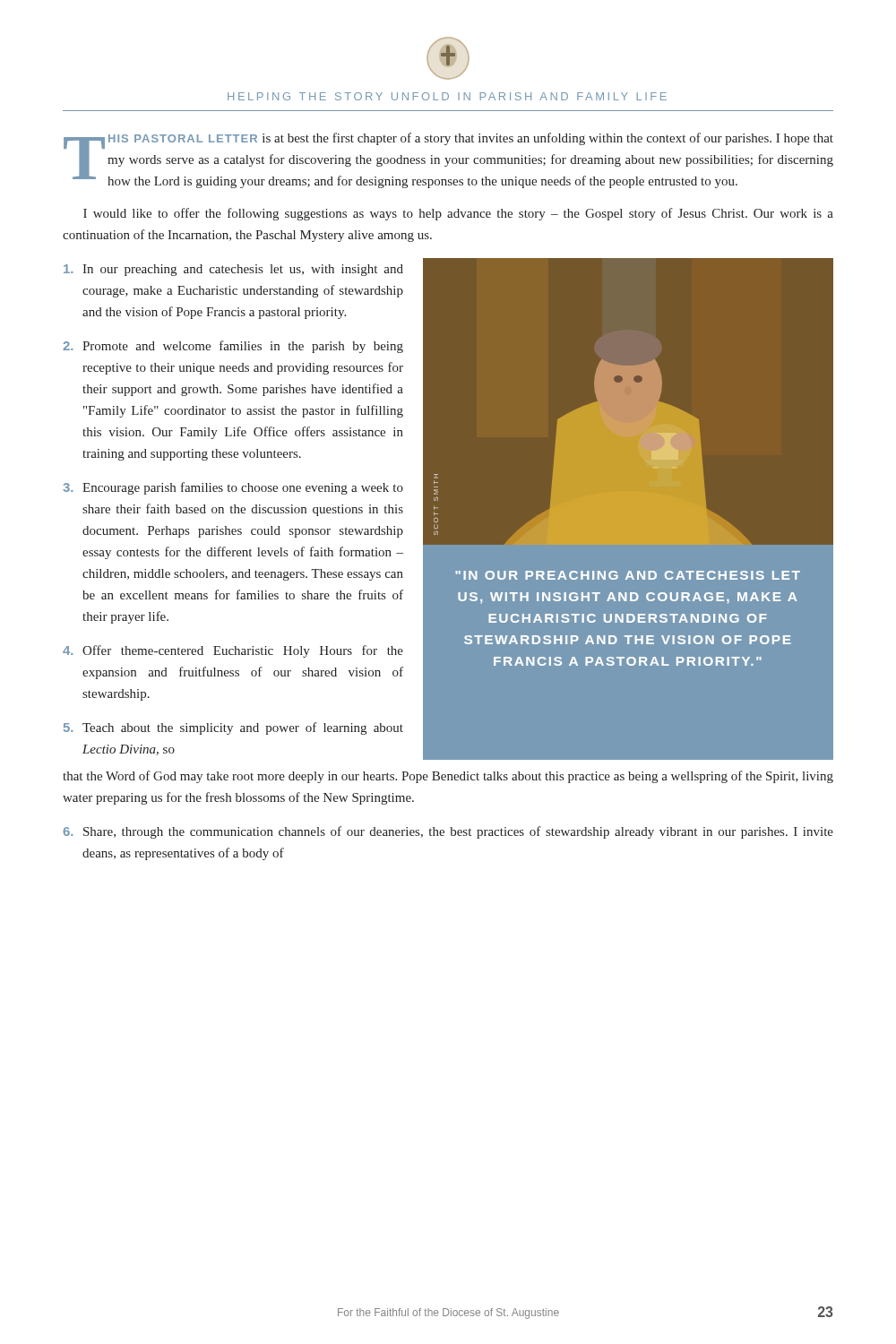This screenshot has height=1344, width=896.
Task: Locate the text block with the text ""IN OUR PREACHING AND CATECHESIS LET"
Action: tap(628, 618)
